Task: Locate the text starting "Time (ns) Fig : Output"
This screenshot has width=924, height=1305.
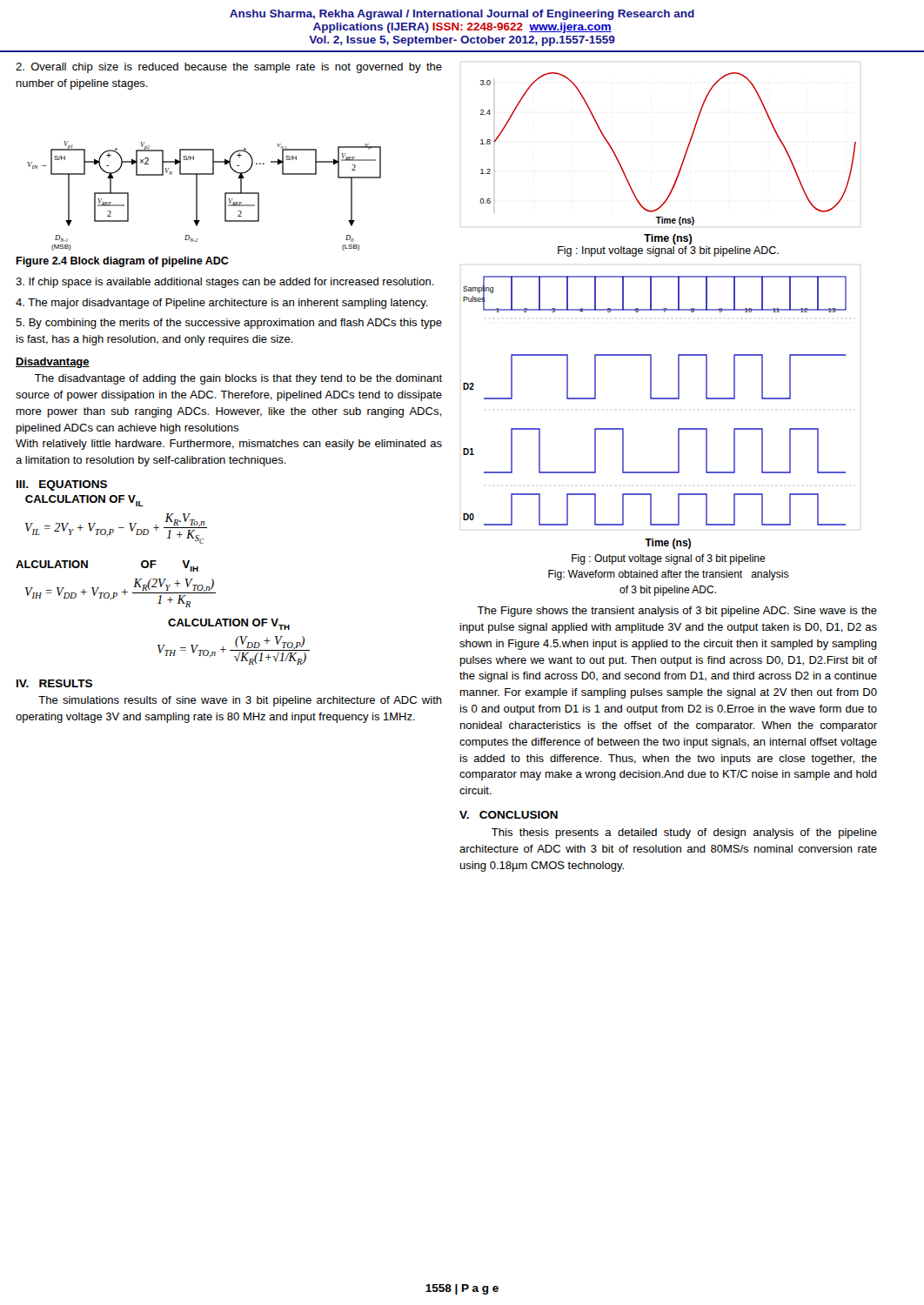Action: (668, 566)
